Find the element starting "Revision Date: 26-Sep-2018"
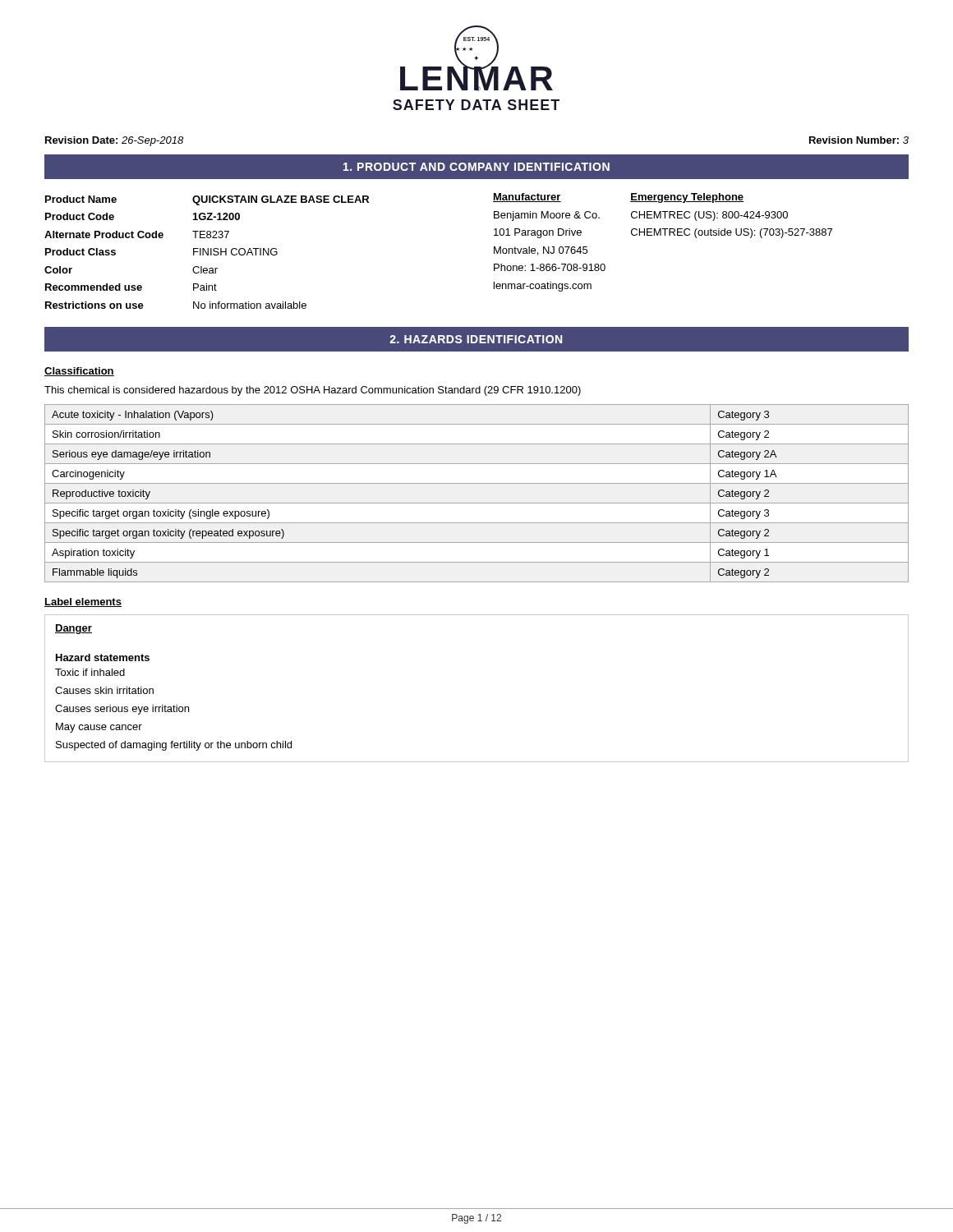 pos(114,140)
